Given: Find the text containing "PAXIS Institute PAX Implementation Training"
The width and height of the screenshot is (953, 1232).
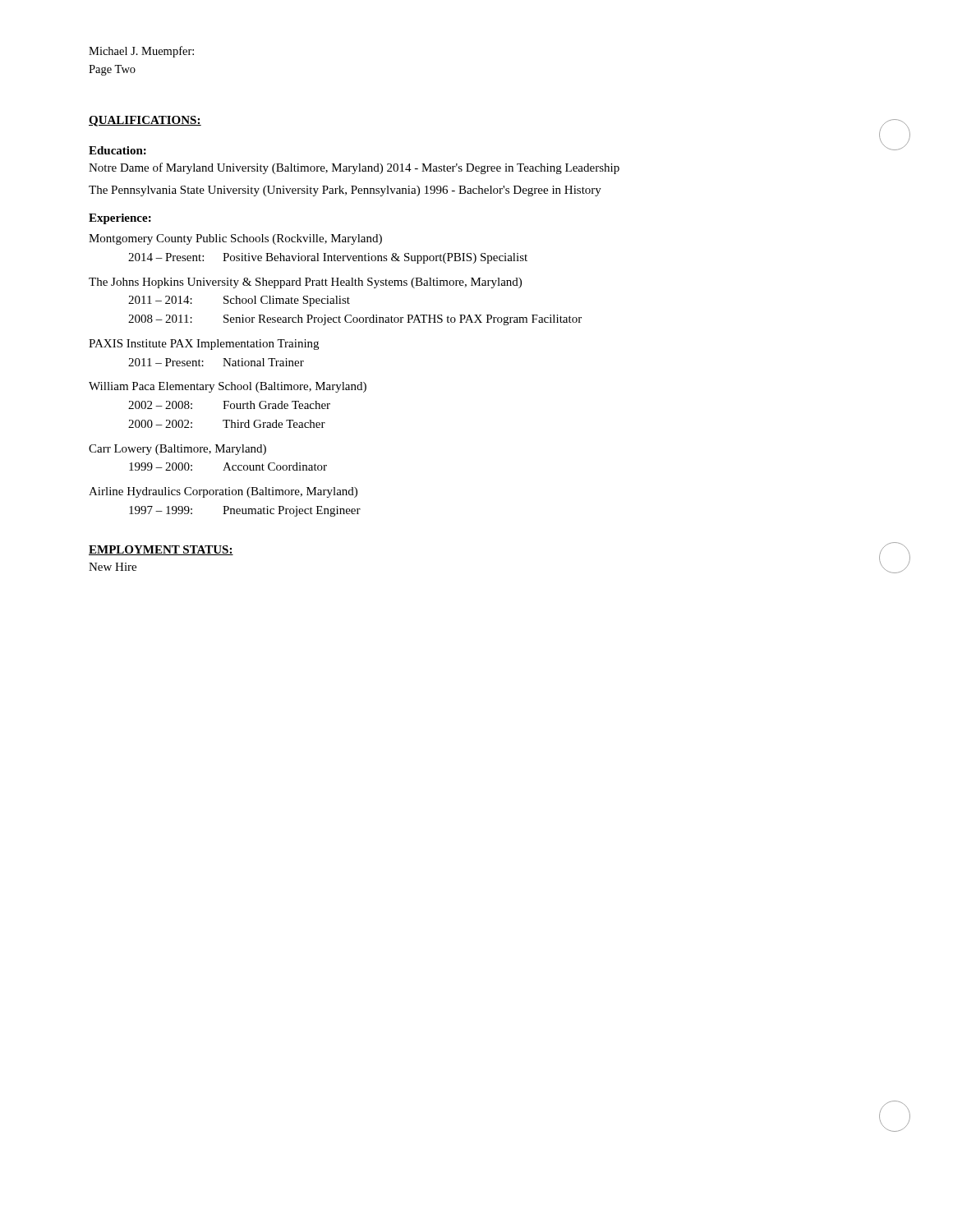Looking at the screenshot, I should [204, 343].
